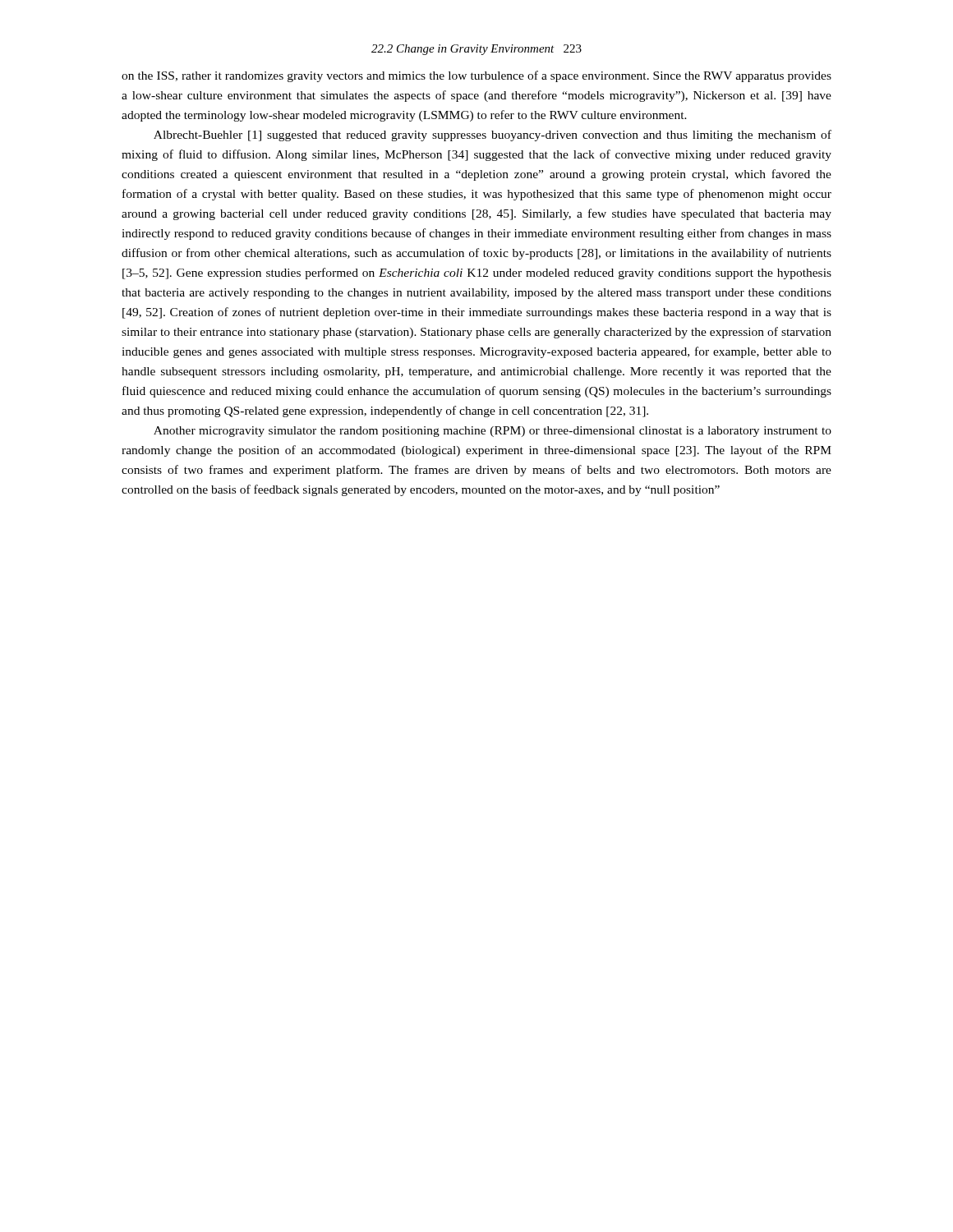This screenshot has width=953, height=1232.
Task: Click the passage that begins "Another microgravity simulator the random positioning machine"
Action: pyautogui.click(x=476, y=460)
